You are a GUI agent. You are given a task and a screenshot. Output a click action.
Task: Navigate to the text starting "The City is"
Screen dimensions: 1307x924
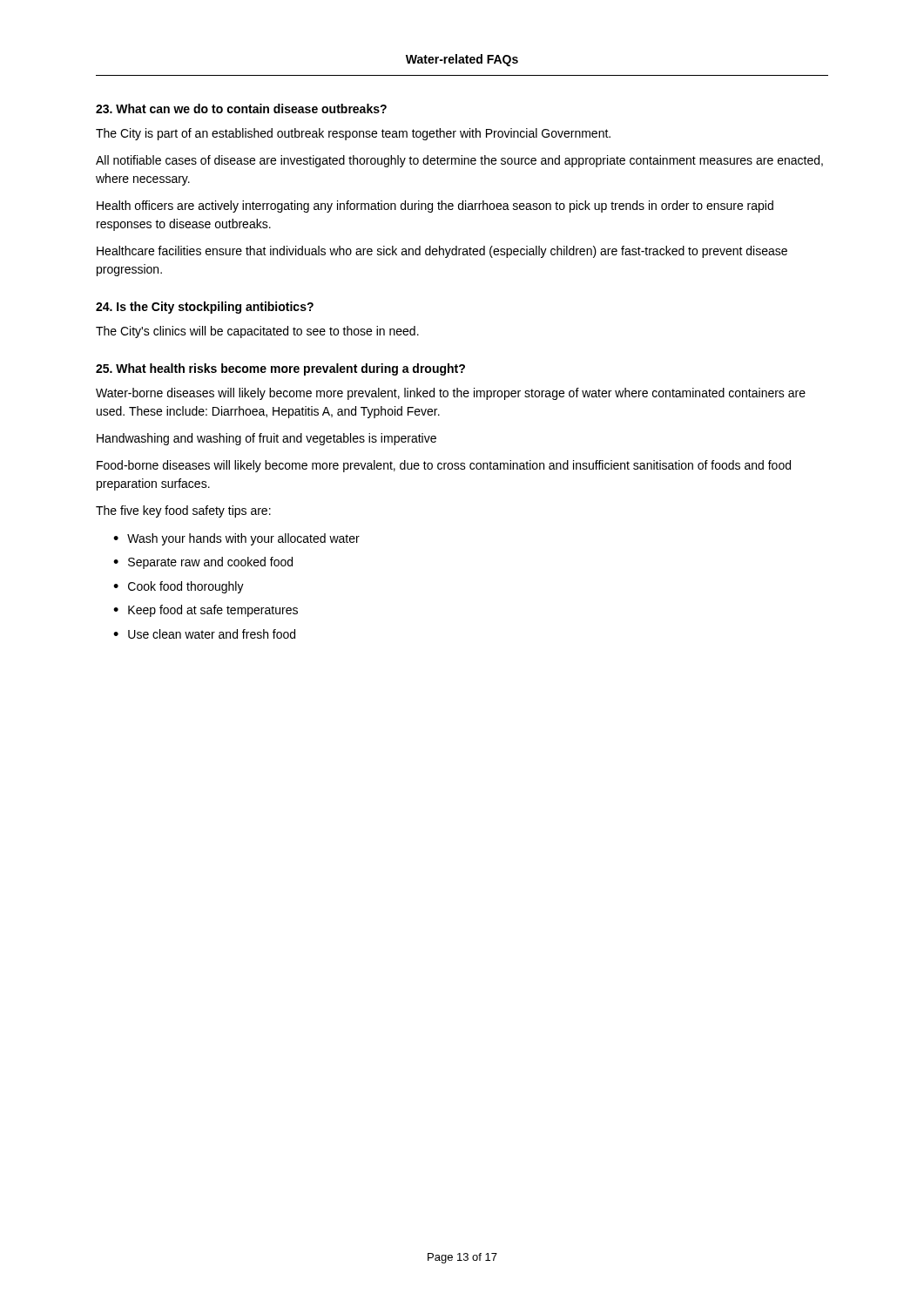coord(354,133)
